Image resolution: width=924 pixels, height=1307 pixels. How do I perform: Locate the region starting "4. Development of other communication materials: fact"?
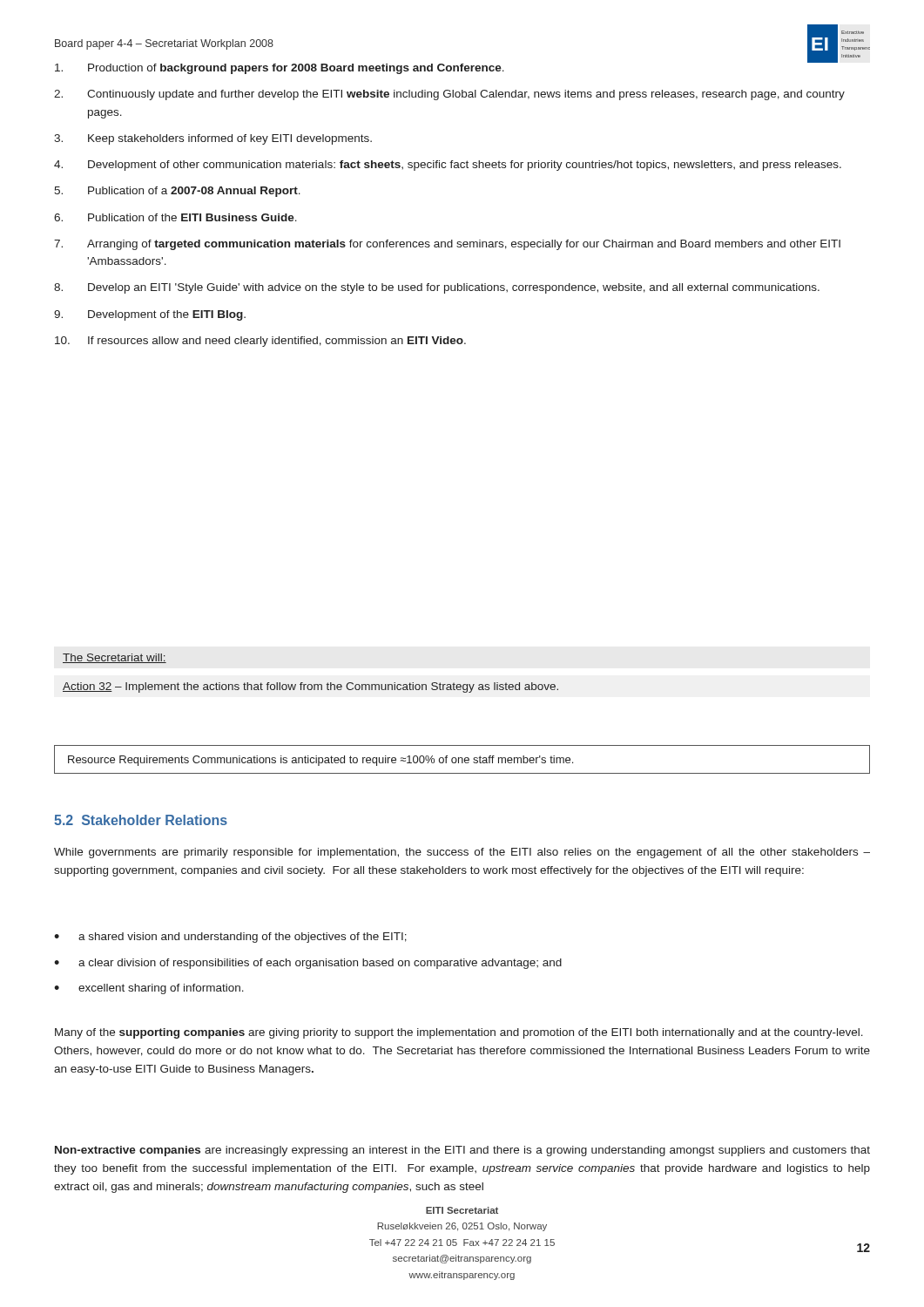(x=462, y=165)
